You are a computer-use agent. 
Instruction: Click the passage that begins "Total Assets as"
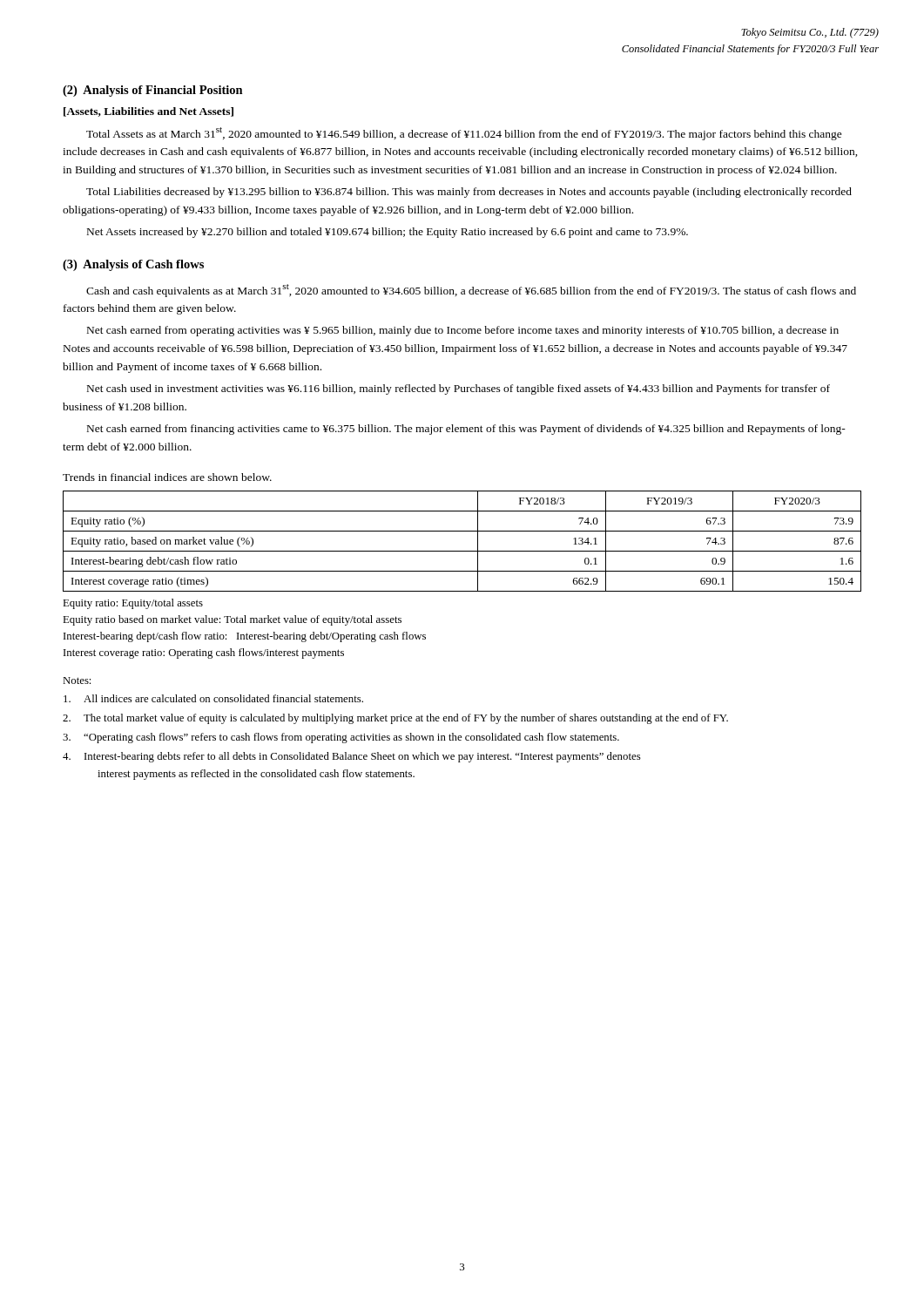(462, 151)
